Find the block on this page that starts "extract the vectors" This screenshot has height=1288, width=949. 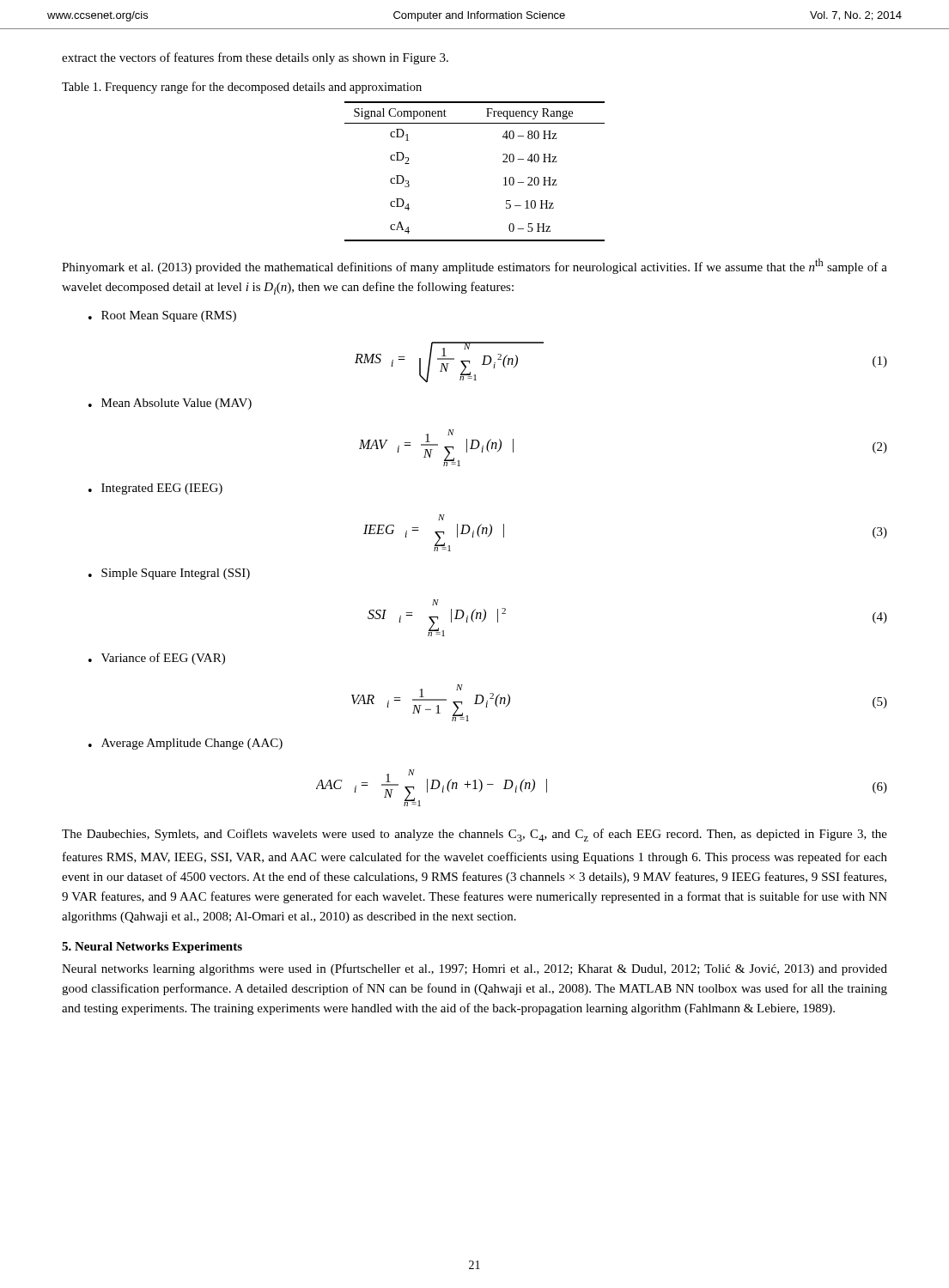coord(255,58)
